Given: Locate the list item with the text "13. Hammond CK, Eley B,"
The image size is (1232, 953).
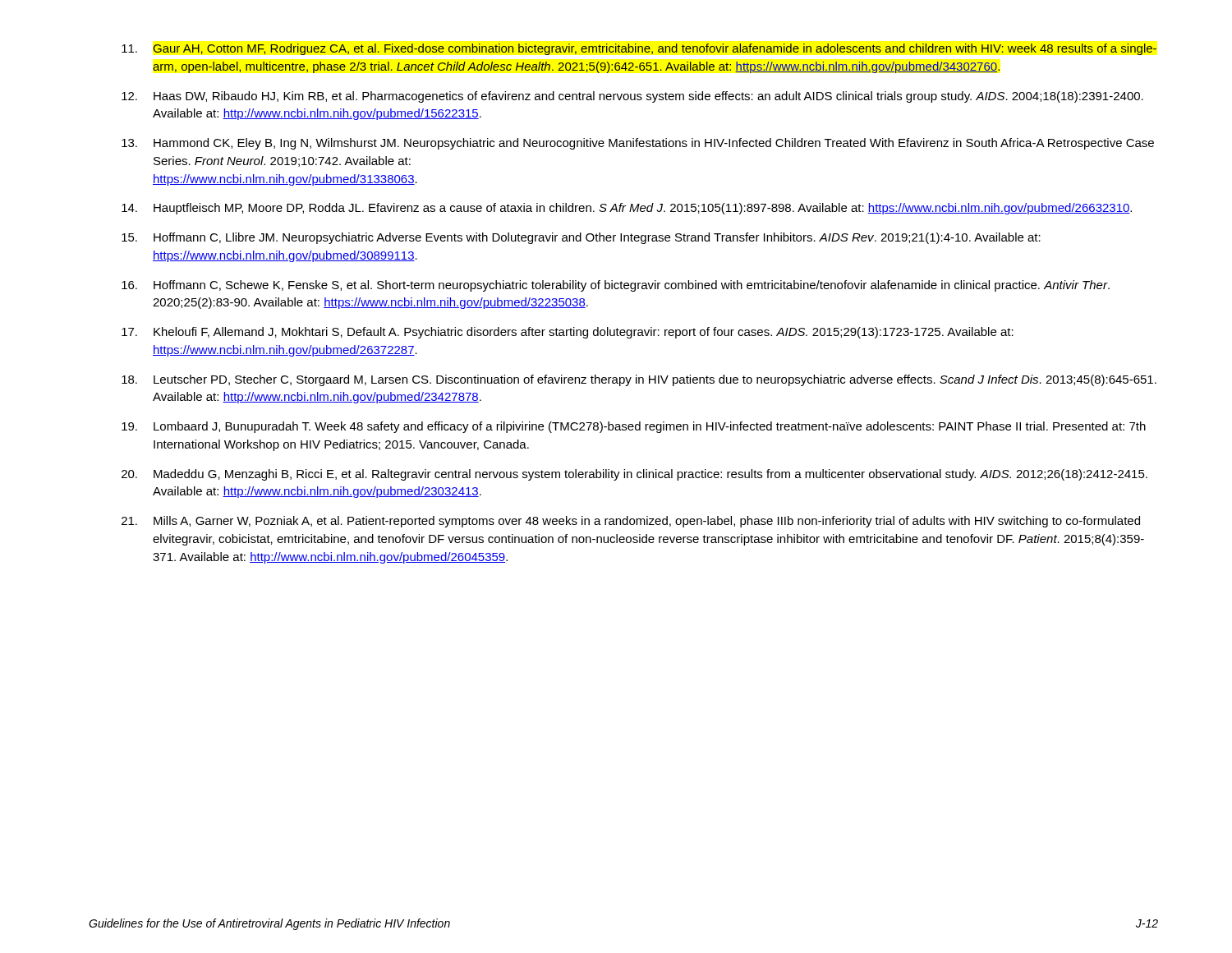Looking at the screenshot, I should point(638,144).
